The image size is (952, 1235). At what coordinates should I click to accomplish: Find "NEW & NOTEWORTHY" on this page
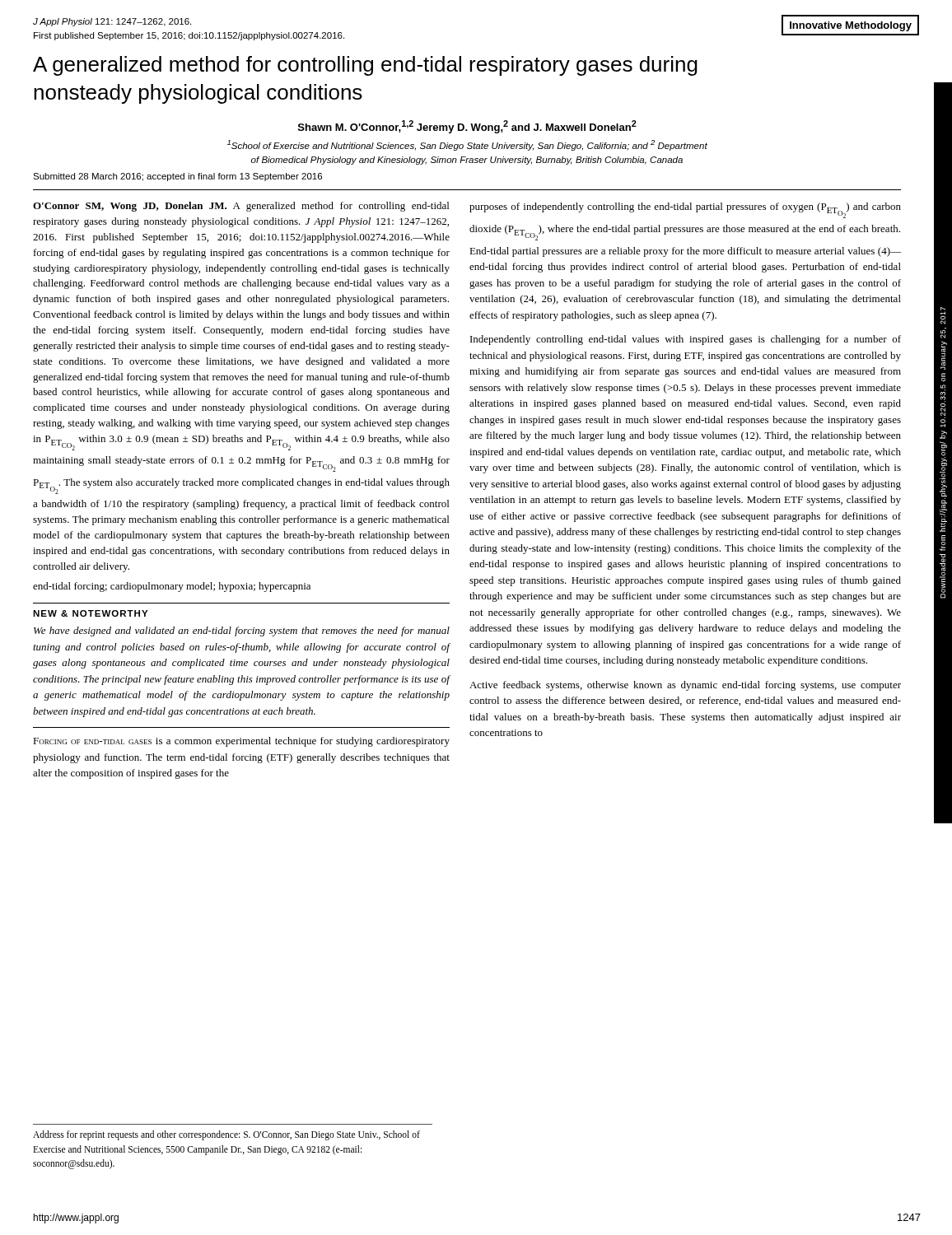91,614
